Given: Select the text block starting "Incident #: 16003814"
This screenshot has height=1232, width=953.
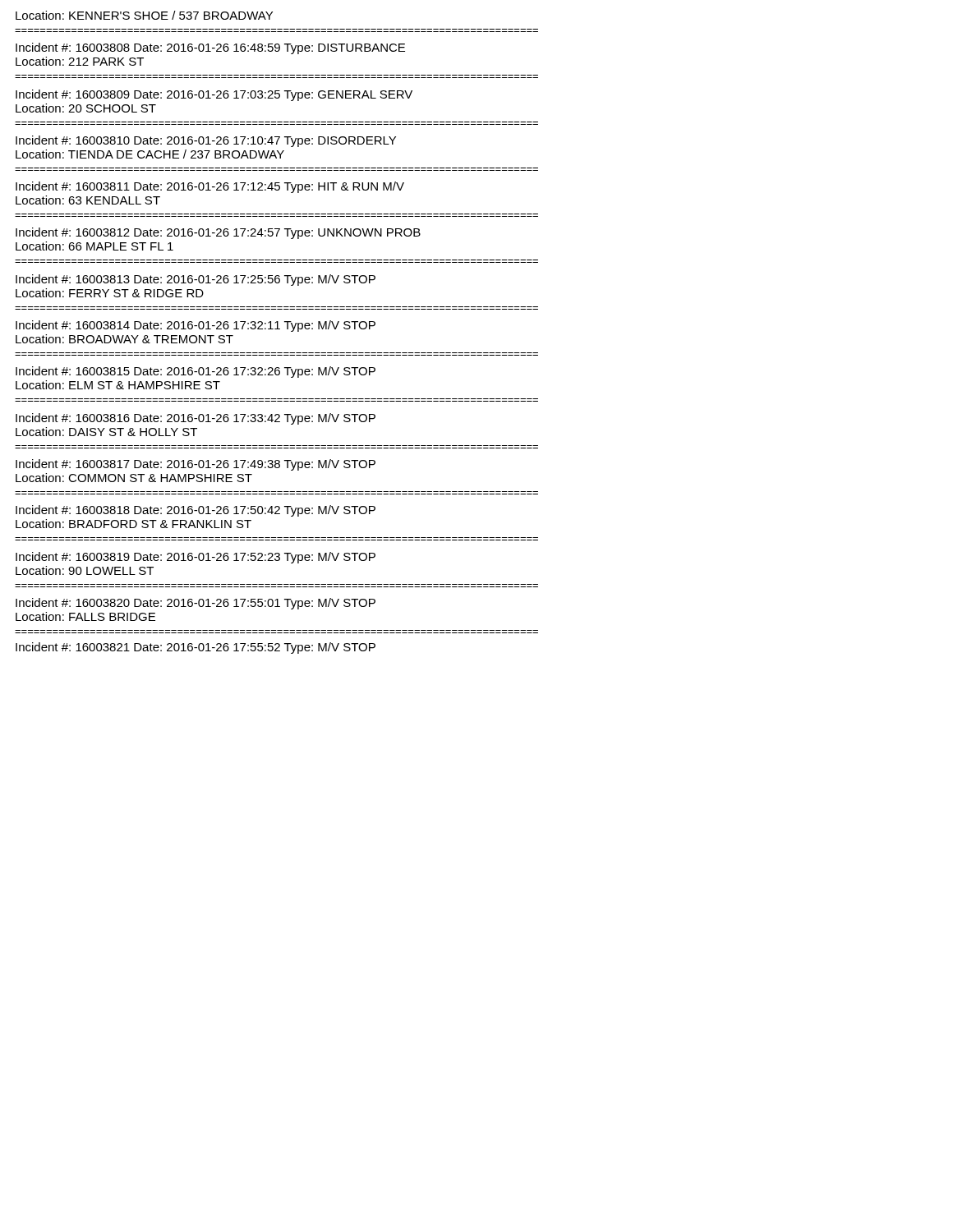Looking at the screenshot, I should pyautogui.click(x=196, y=326).
